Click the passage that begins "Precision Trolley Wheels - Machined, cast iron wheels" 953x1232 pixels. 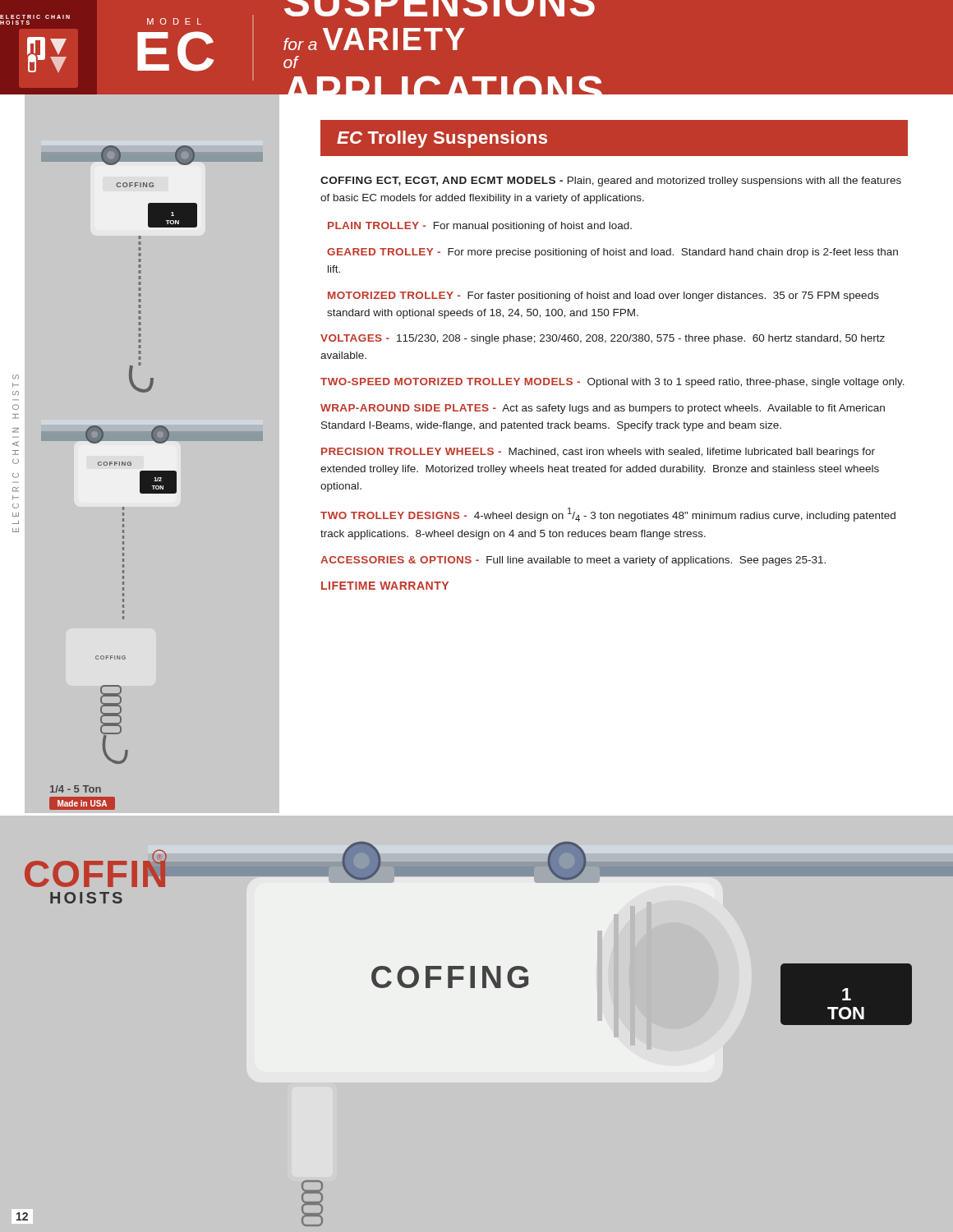(x=600, y=469)
